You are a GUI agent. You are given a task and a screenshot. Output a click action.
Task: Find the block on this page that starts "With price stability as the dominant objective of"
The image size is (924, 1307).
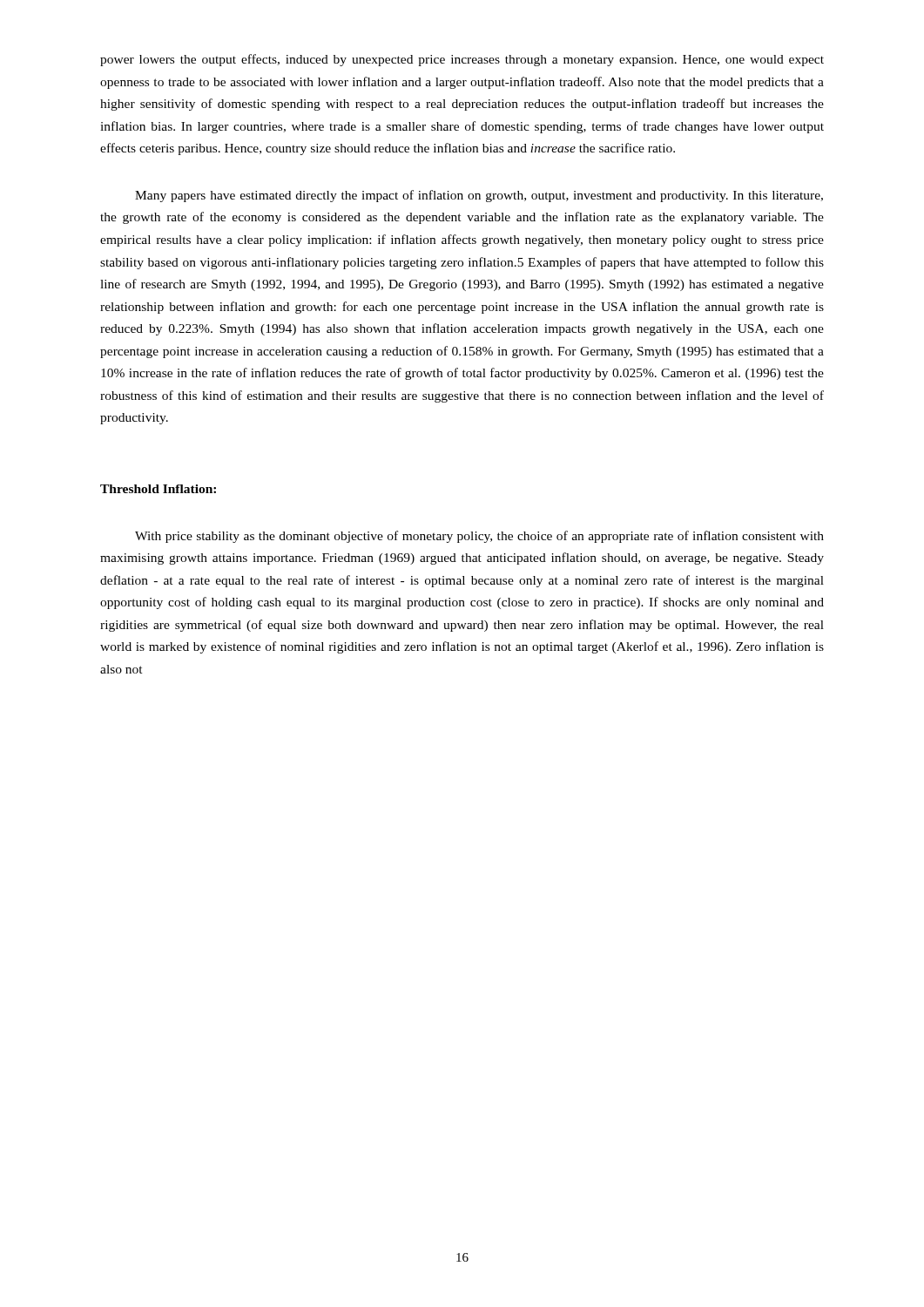(x=462, y=602)
